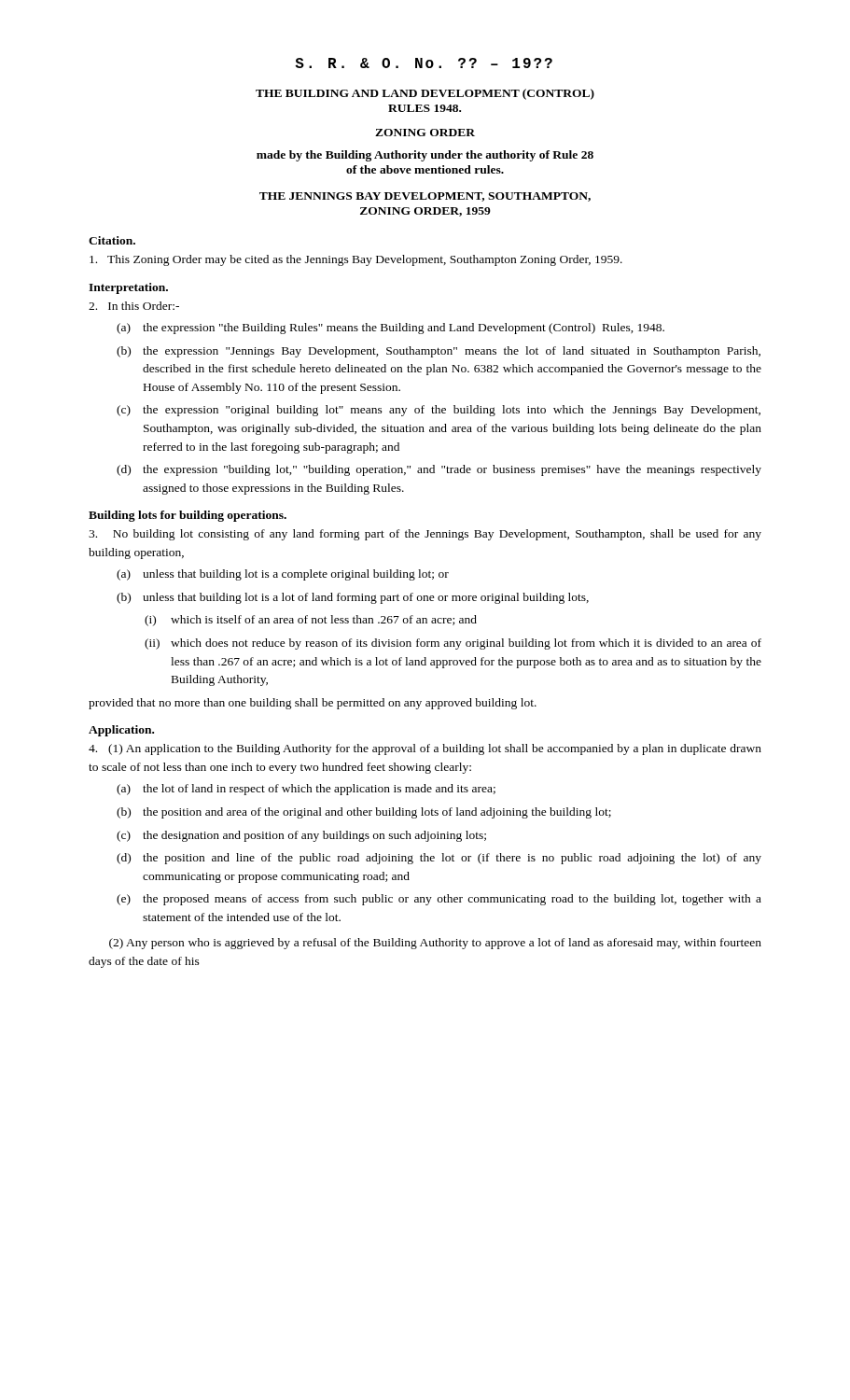Find the list item containing "(c) the designation and position of any"
Image resolution: width=850 pixels, height=1400 pixels.
(302, 835)
